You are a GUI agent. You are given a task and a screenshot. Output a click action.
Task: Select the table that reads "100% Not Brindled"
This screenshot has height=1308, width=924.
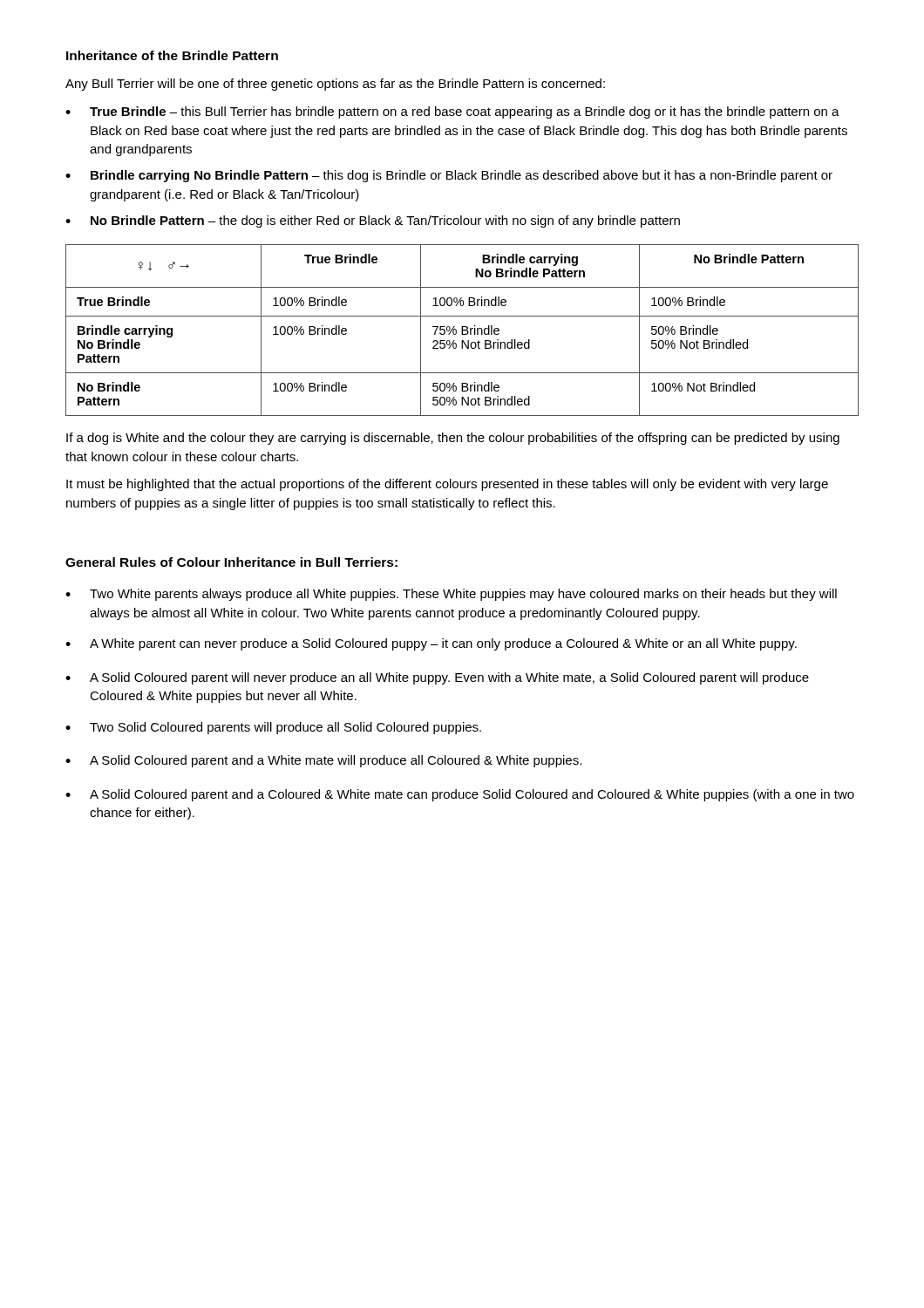[462, 330]
